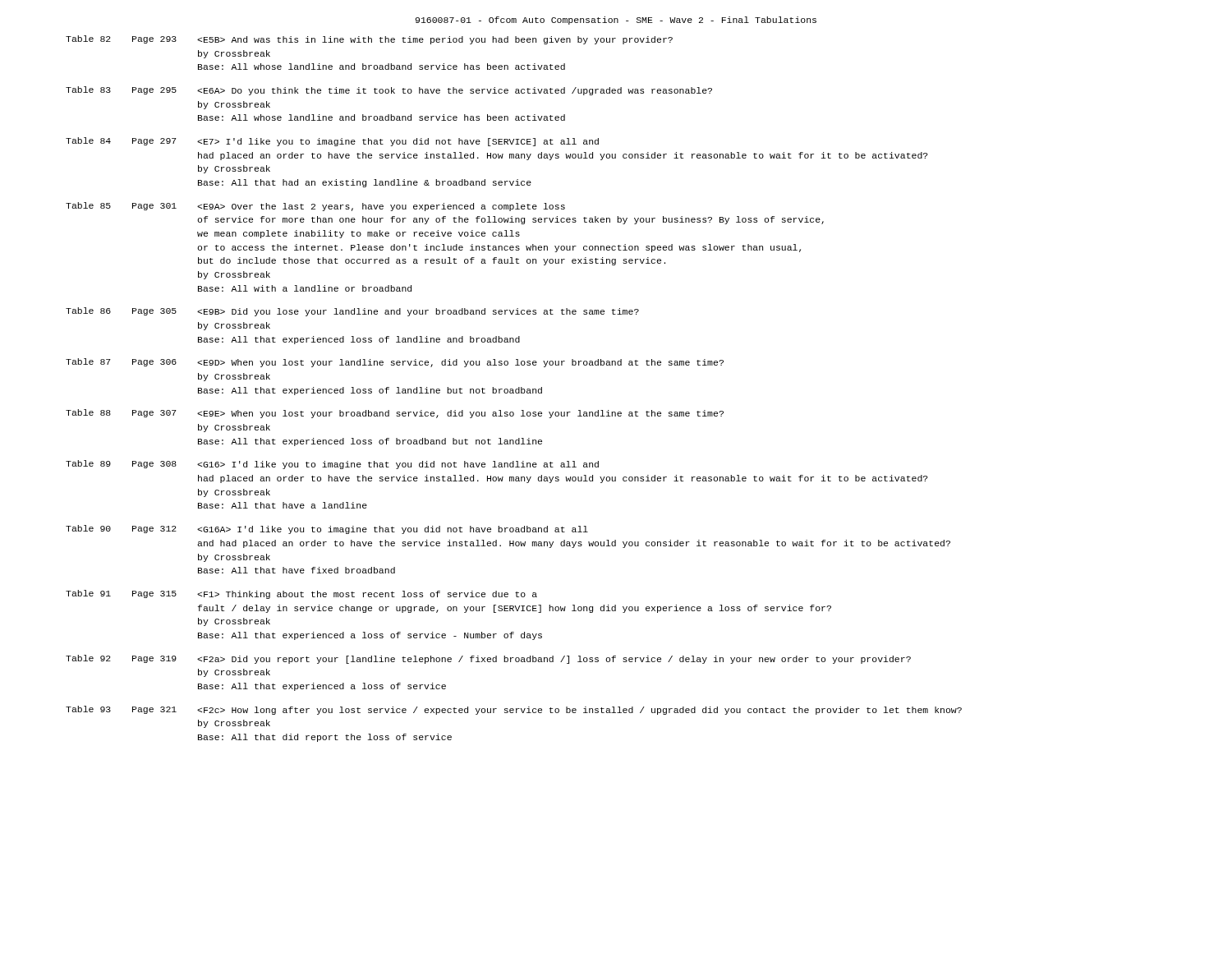The width and height of the screenshot is (1232, 953).
Task: Locate the list item containing "Table 85 Page 301"
Action: [624, 248]
